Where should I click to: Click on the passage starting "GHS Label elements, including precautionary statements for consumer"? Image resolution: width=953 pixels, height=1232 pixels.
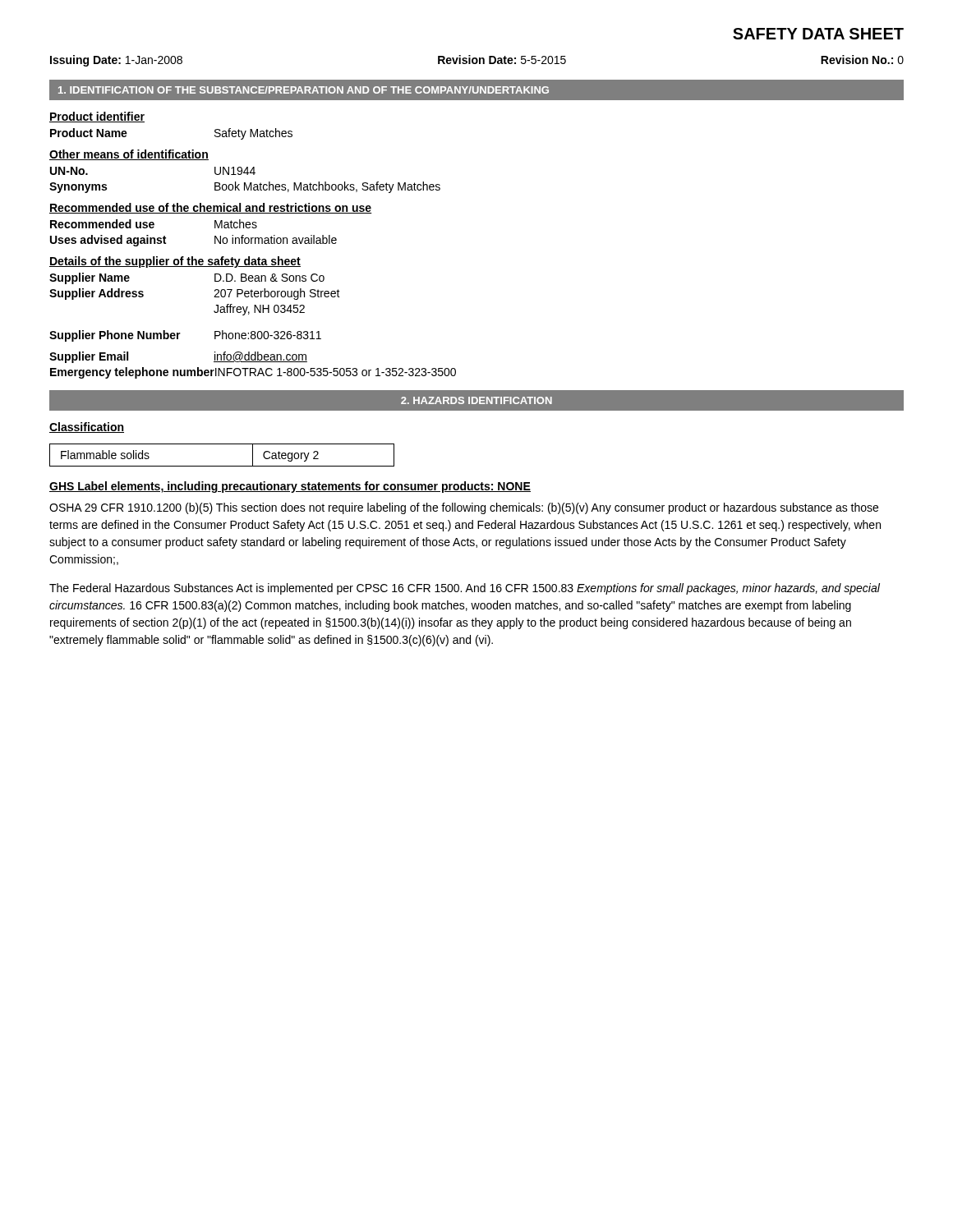290,486
